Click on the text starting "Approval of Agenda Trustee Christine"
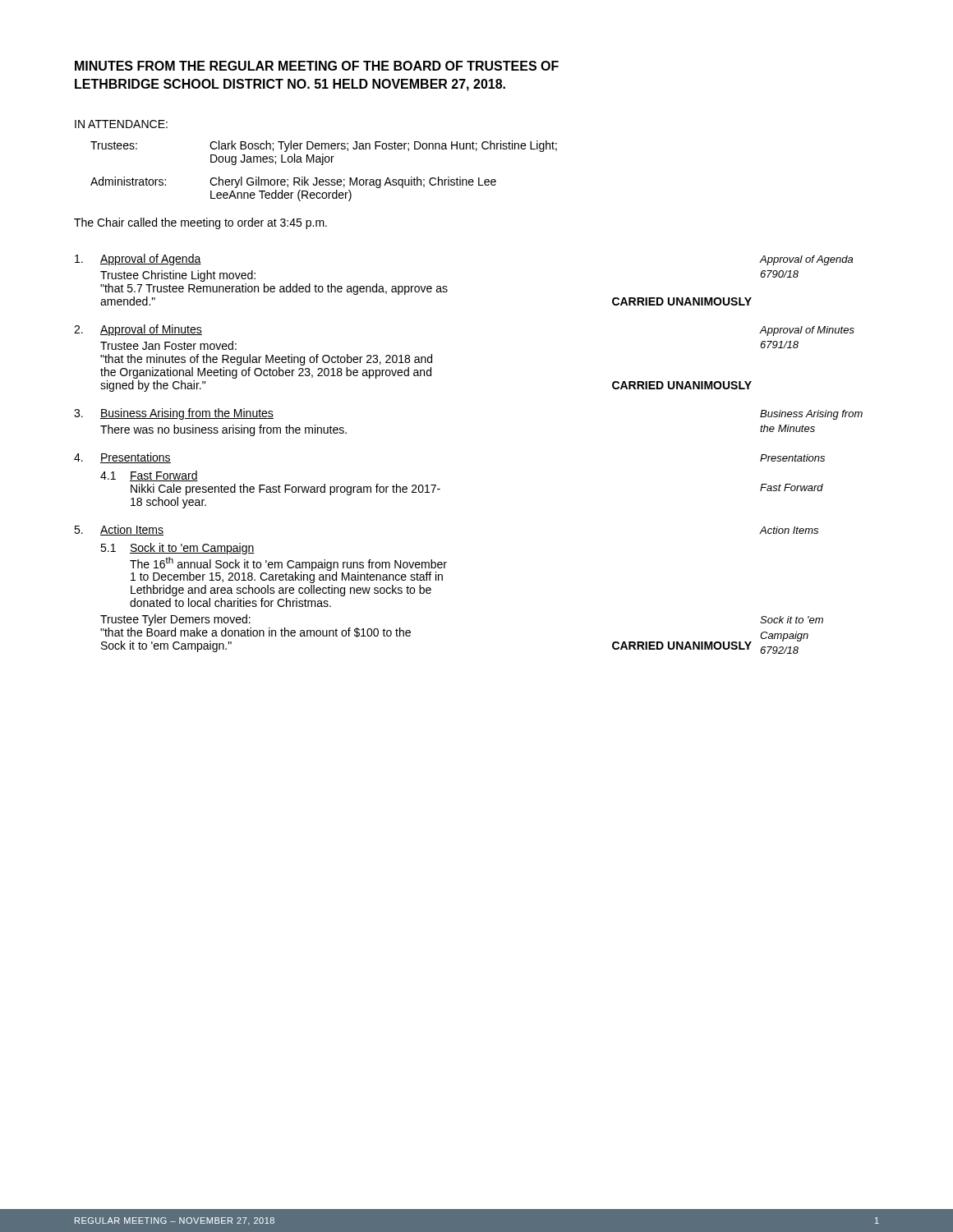953x1232 pixels. tap(142, 259)
